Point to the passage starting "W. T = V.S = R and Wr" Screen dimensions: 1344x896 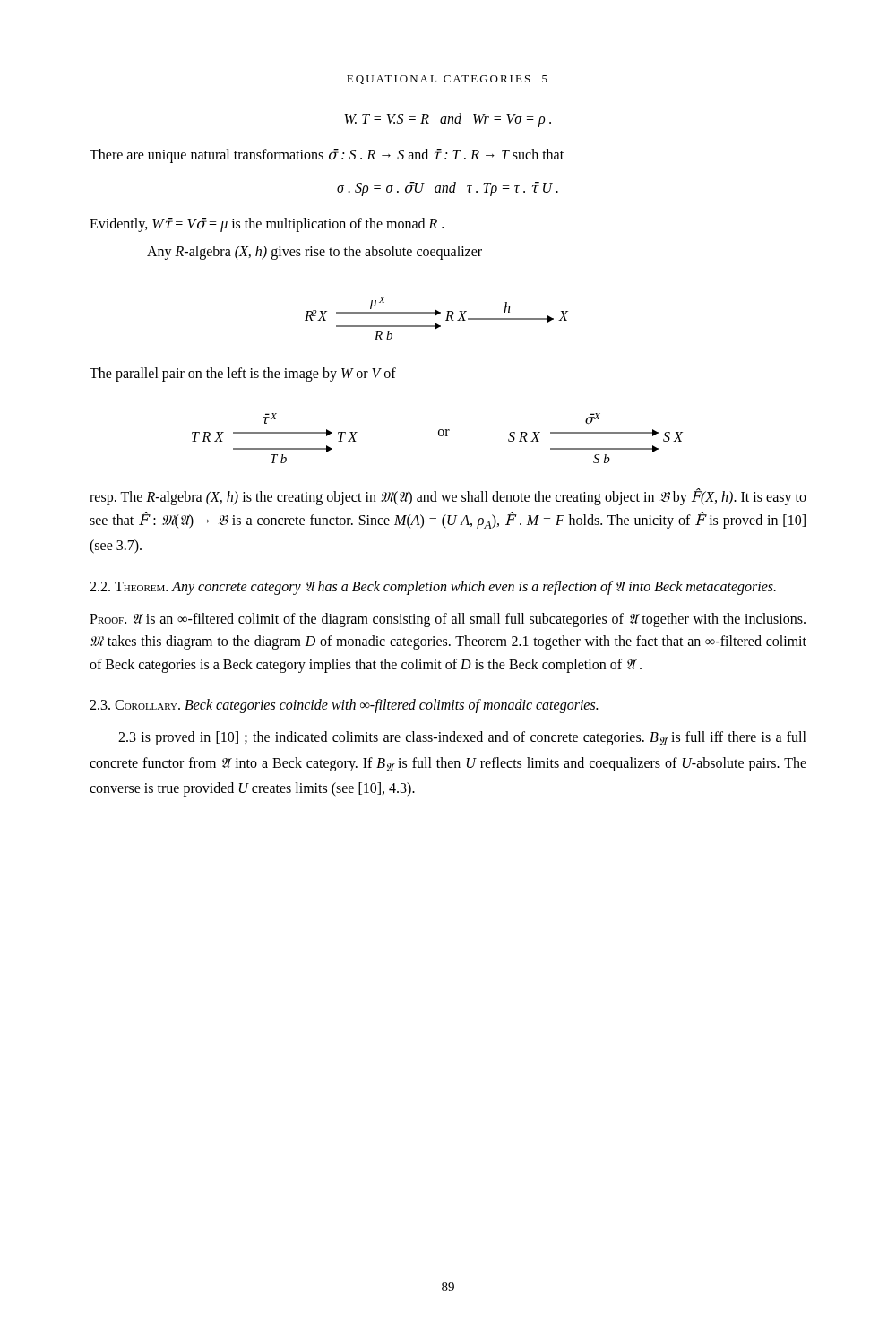[x=448, y=119]
